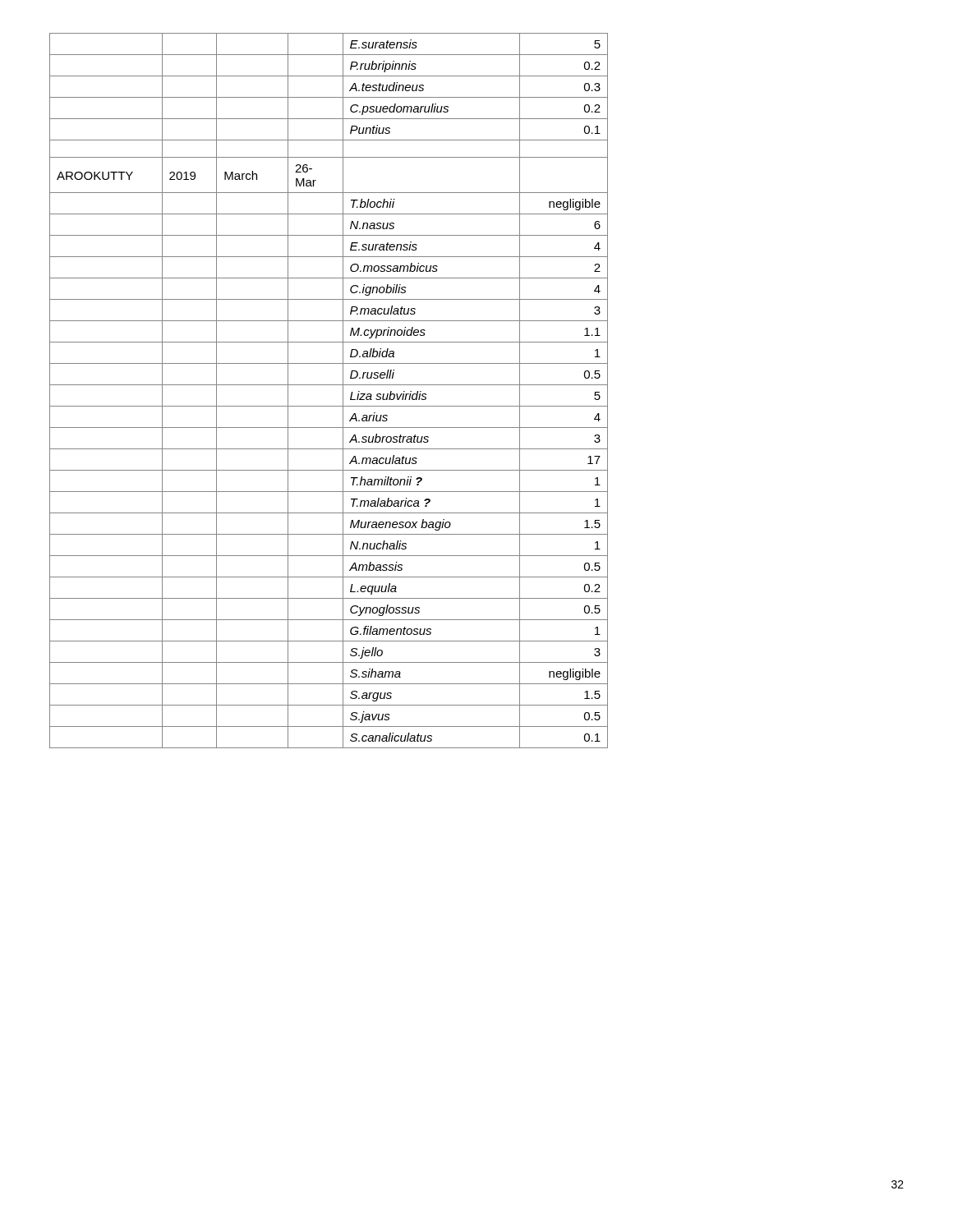
Task: Find the table that mentions "T.hamiltonii ?"
Action: coord(476,391)
